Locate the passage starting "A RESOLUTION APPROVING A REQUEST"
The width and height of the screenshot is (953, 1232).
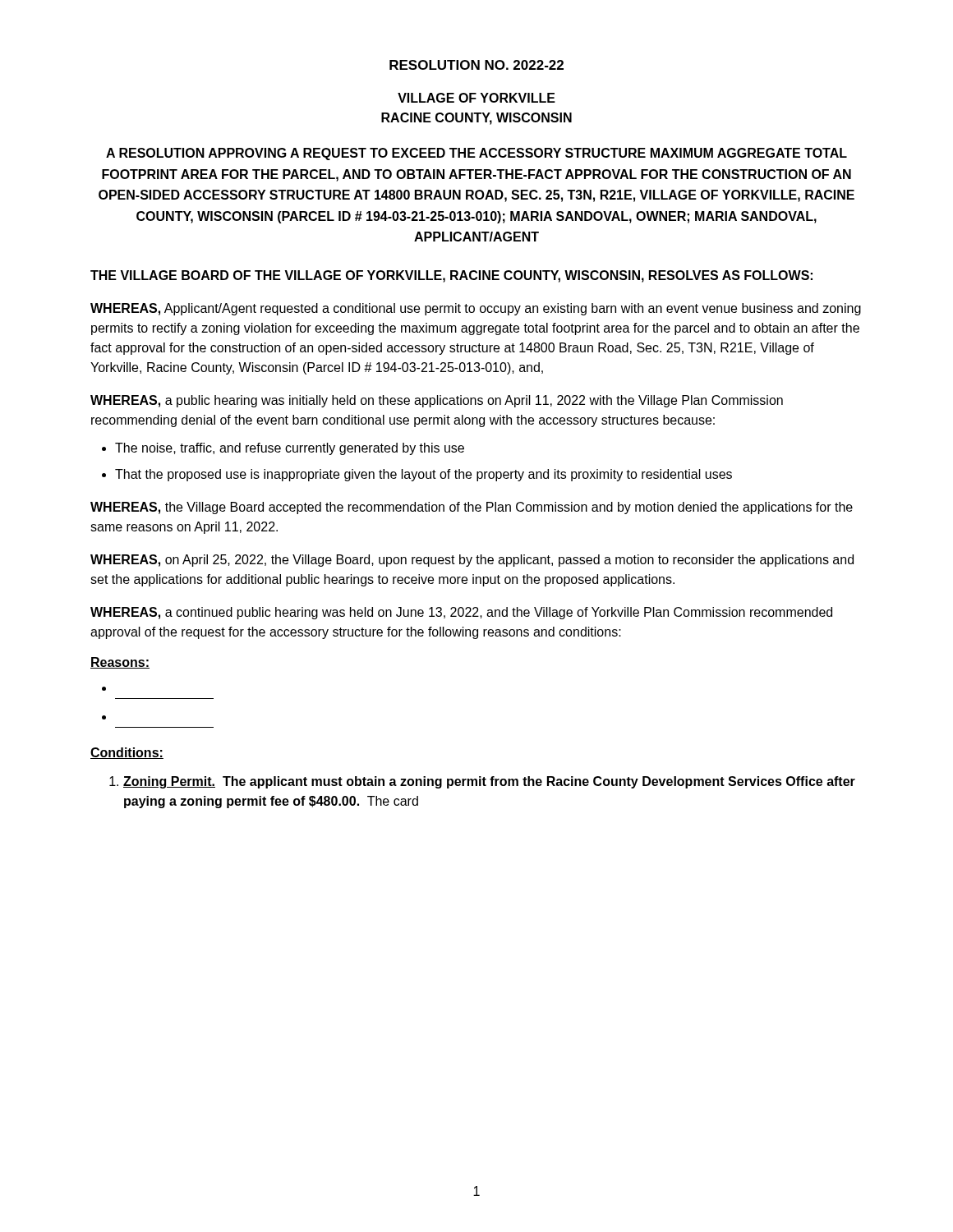[476, 195]
